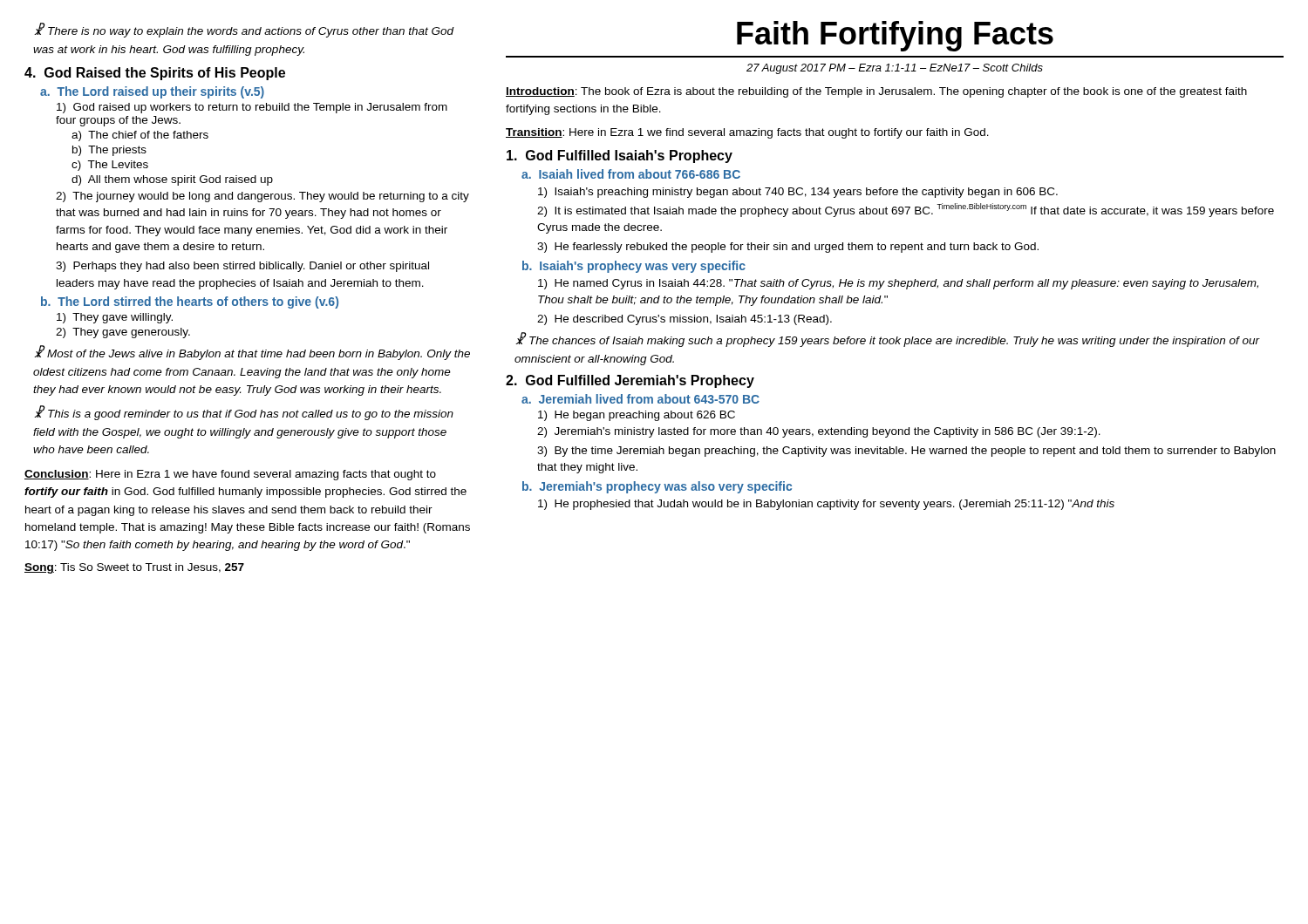The height and width of the screenshot is (924, 1308).
Task: Select the section header containing "2. God Fulfilled Jeremiah's Prophecy"
Action: click(630, 380)
